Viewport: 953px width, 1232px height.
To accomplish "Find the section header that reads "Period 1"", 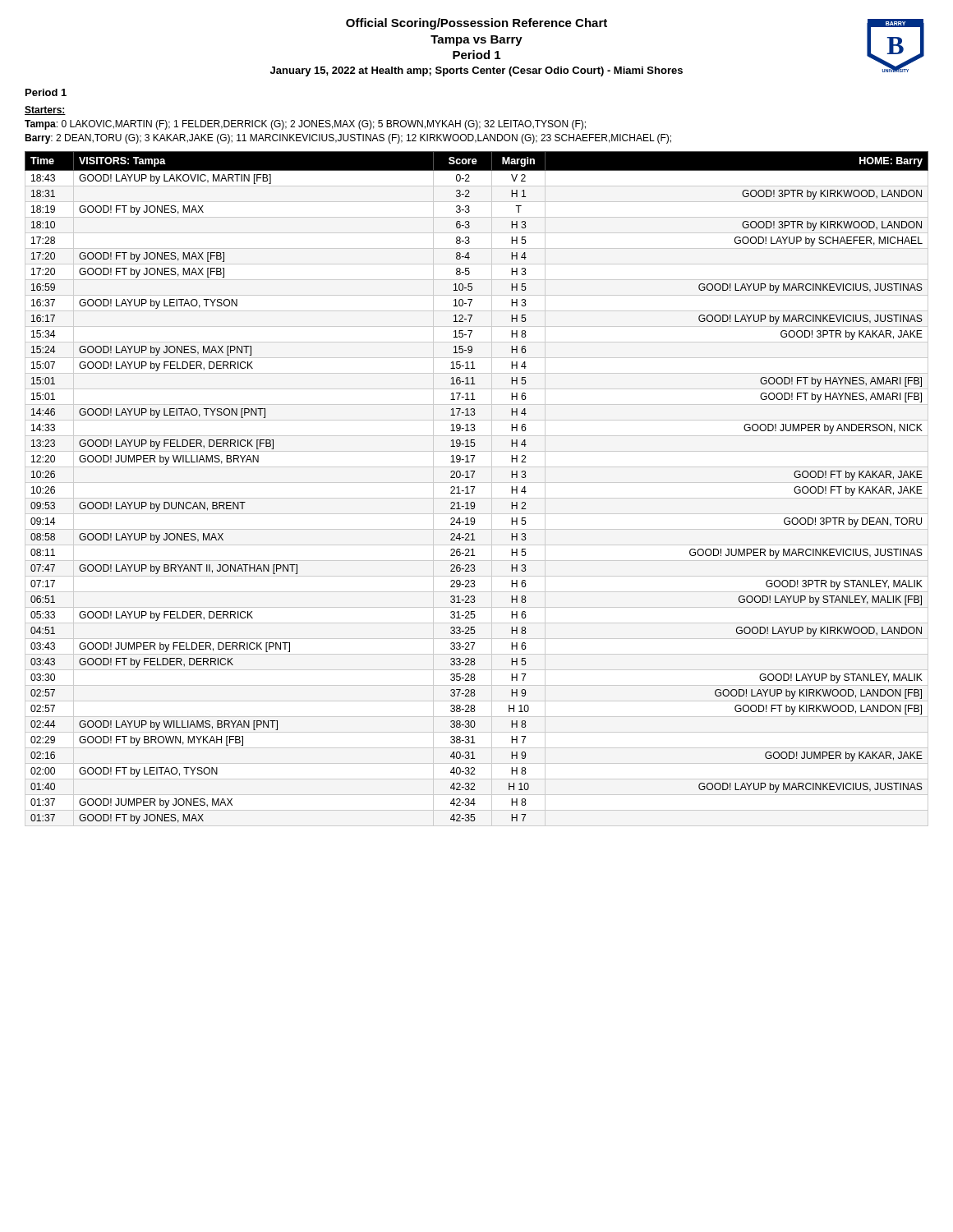I will (46, 92).
